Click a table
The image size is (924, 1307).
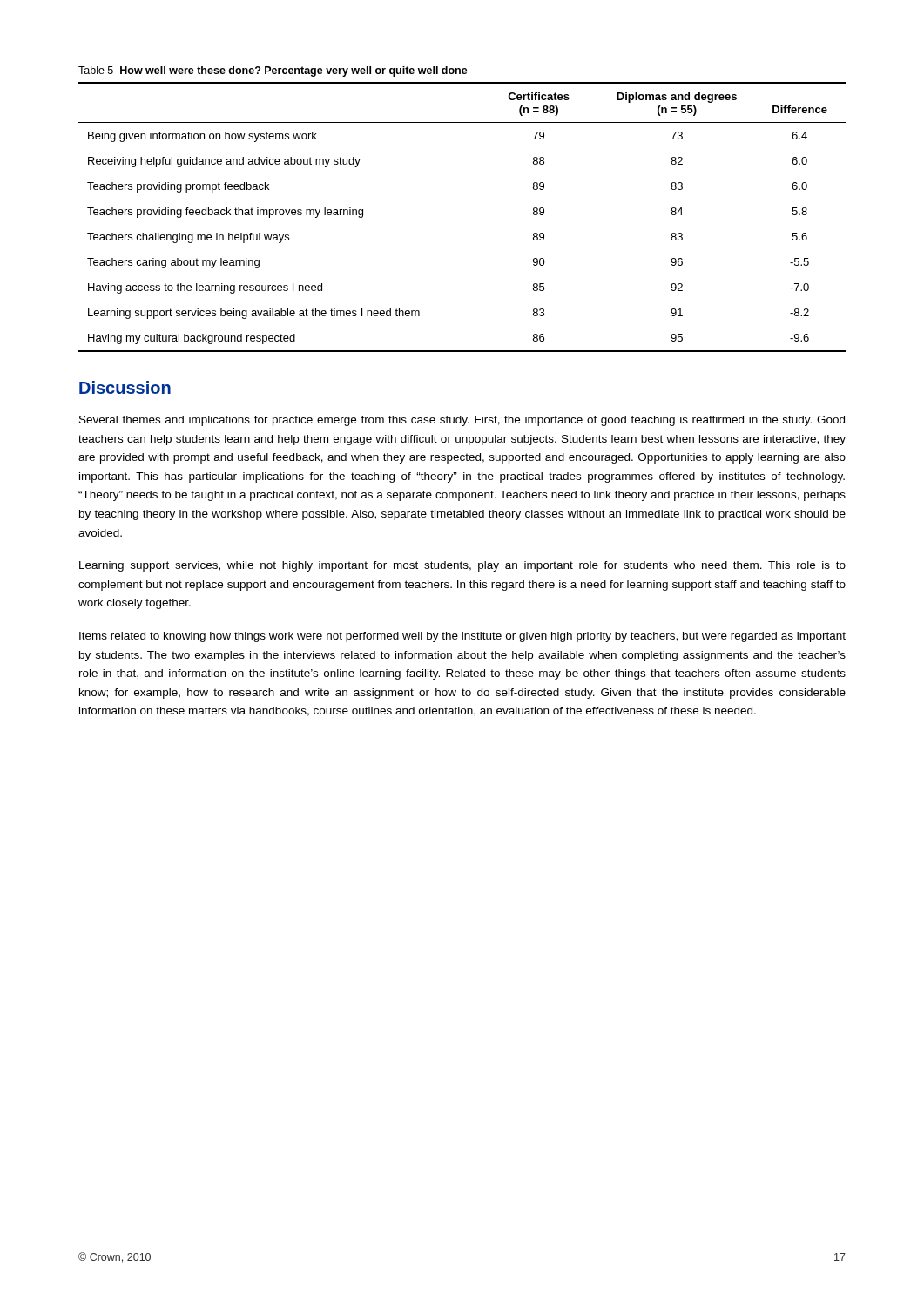click(x=462, y=217)
